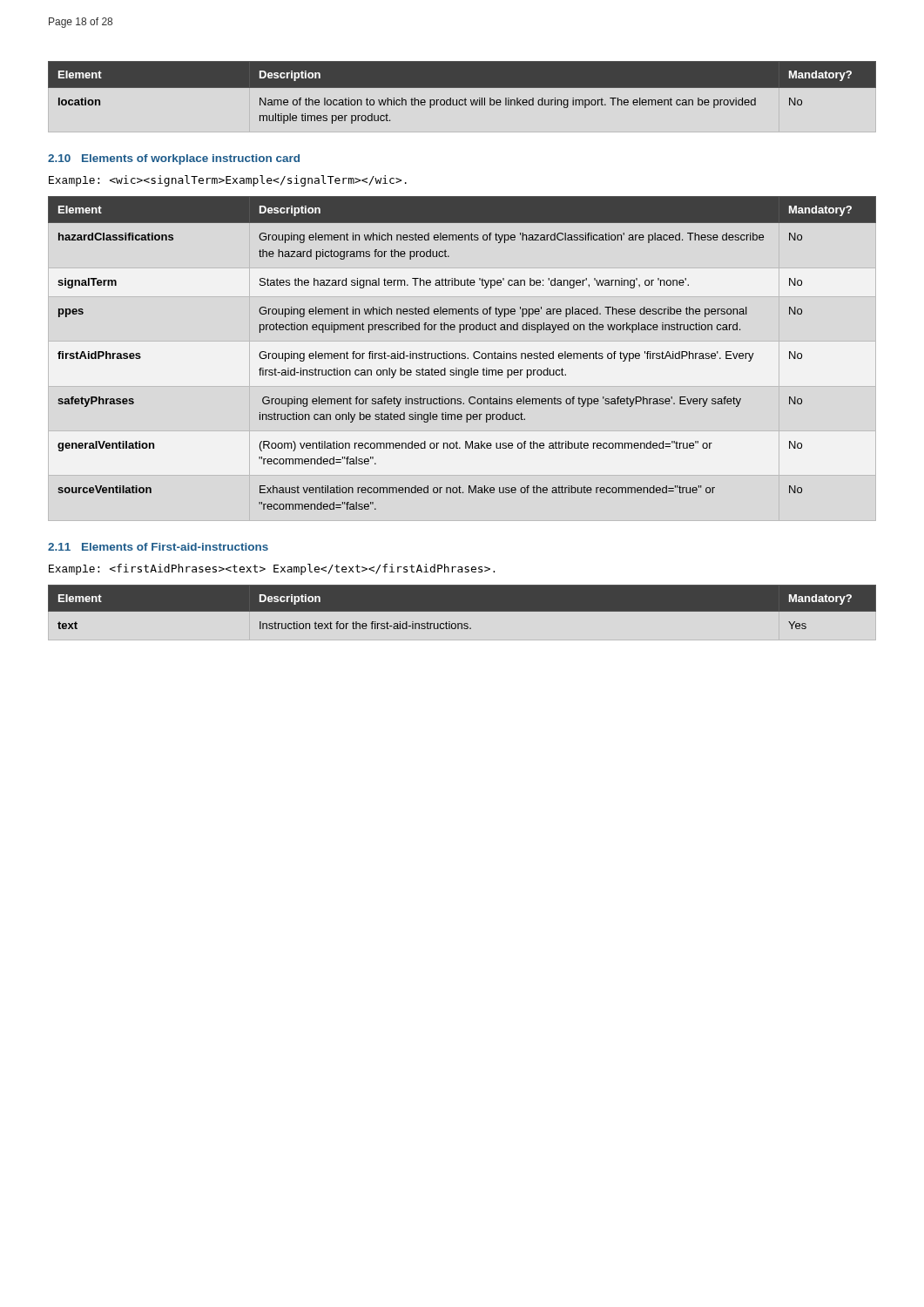Click on the region starting "2.11 Elements of First-aid-instructions"
924x1307 pixels.
click(158, 547)
